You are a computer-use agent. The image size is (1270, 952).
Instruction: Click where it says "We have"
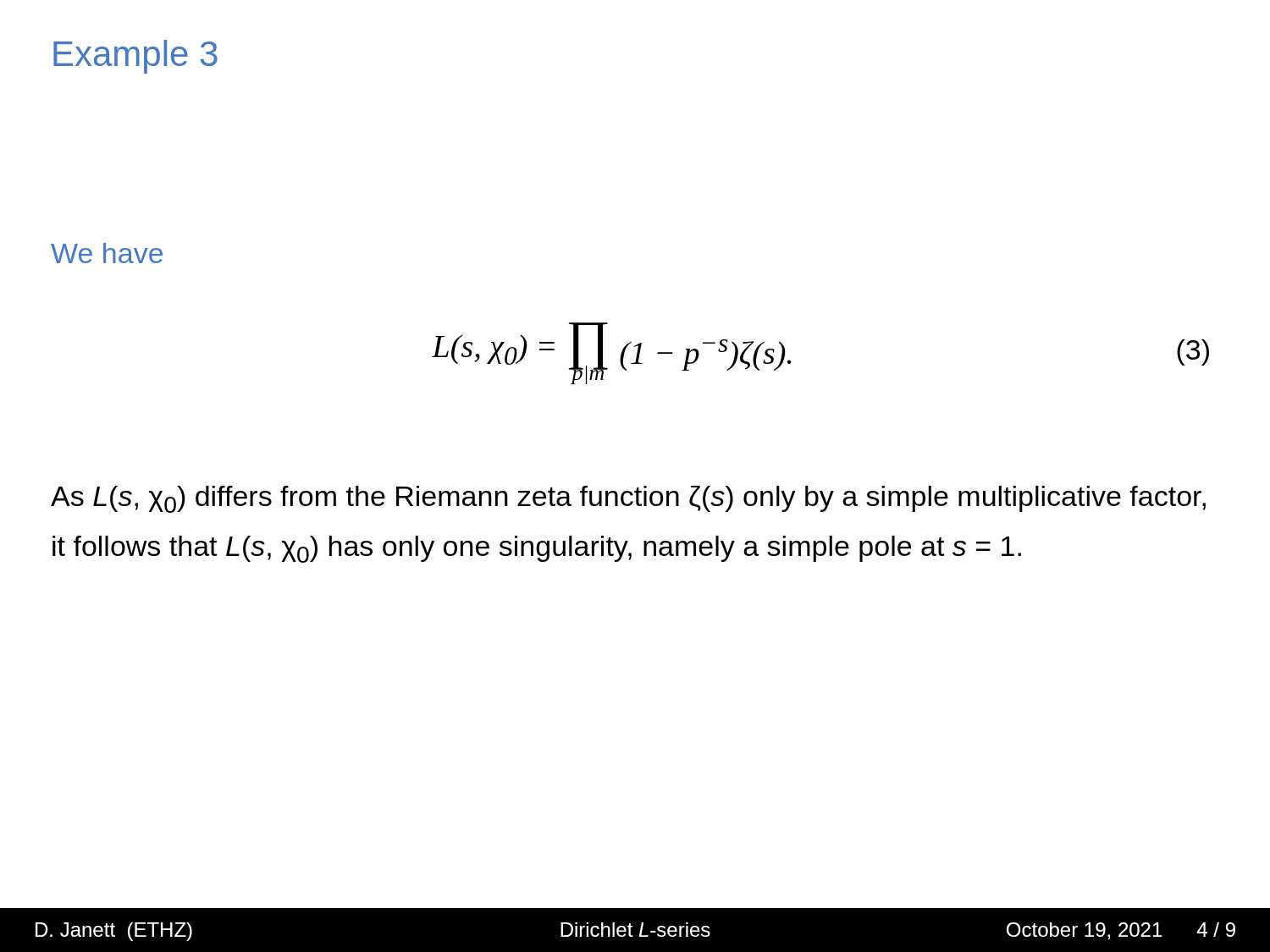point(107,253)
